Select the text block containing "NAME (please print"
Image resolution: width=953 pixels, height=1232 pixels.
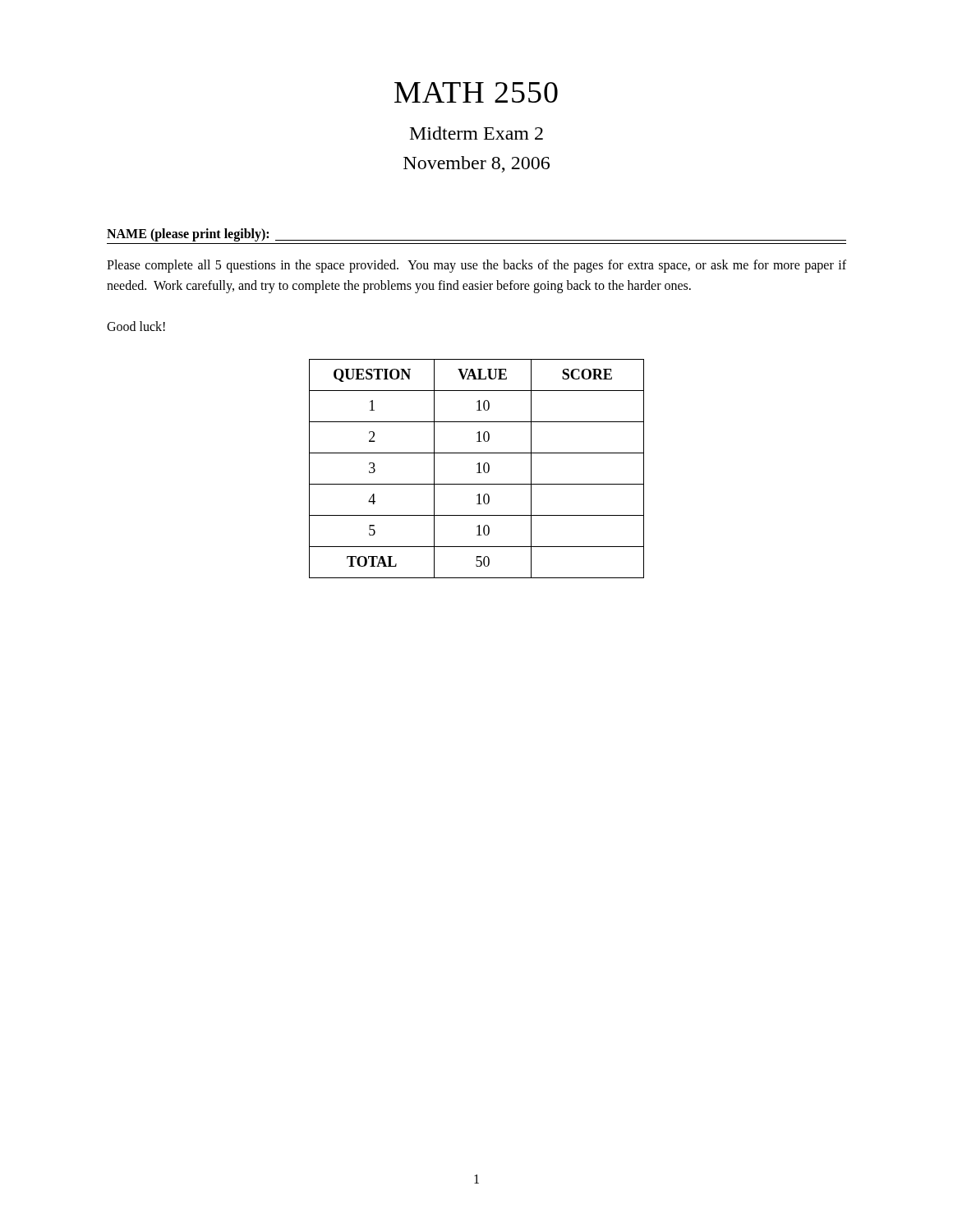coord(476,234)
